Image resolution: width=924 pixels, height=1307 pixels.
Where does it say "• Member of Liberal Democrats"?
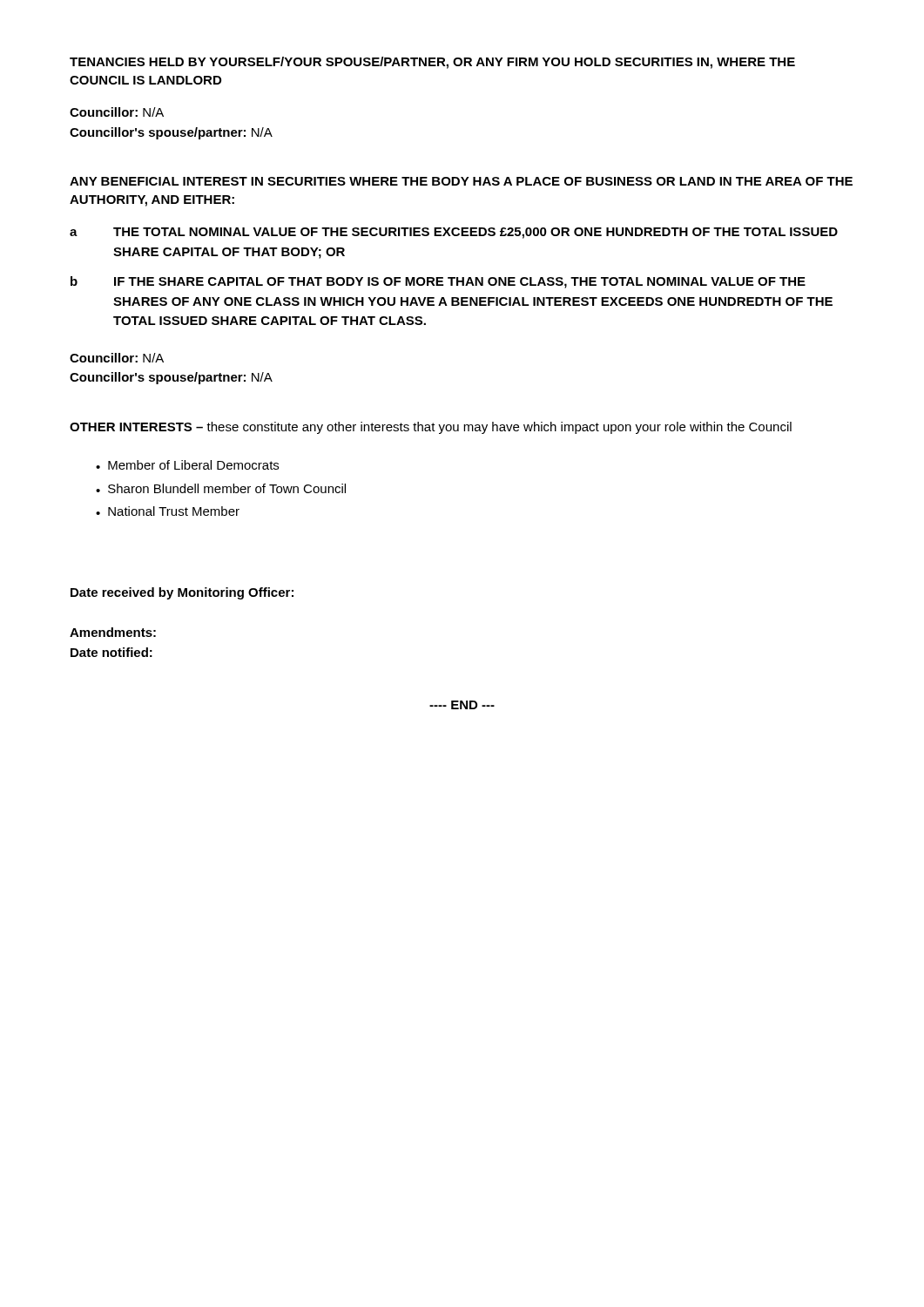(x=188, y=467)
